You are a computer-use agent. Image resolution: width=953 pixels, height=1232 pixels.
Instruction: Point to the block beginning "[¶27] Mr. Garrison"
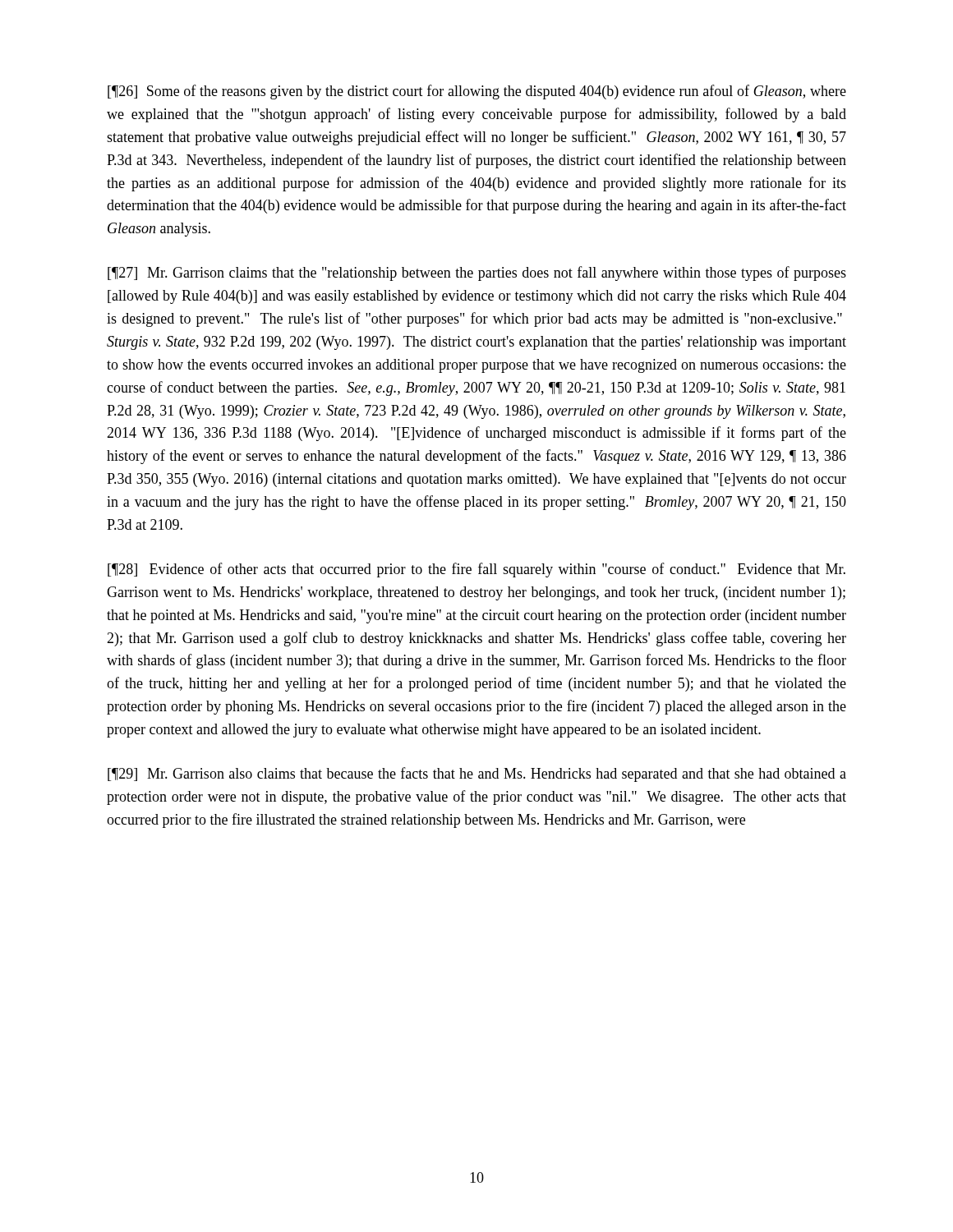pyautogui.click(x=476, y=400)
